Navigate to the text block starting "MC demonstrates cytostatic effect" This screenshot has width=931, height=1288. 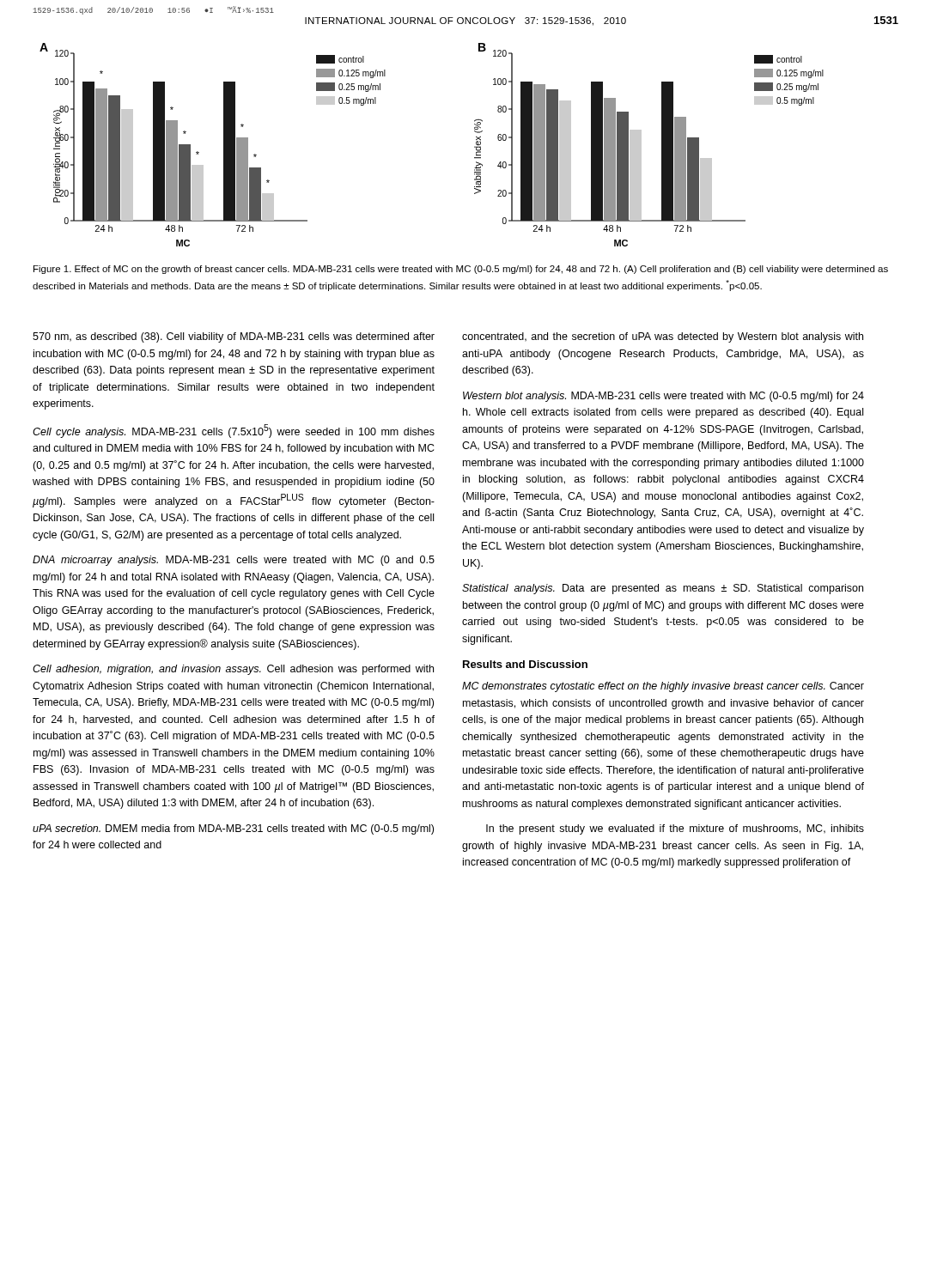(x=663, y=745)
